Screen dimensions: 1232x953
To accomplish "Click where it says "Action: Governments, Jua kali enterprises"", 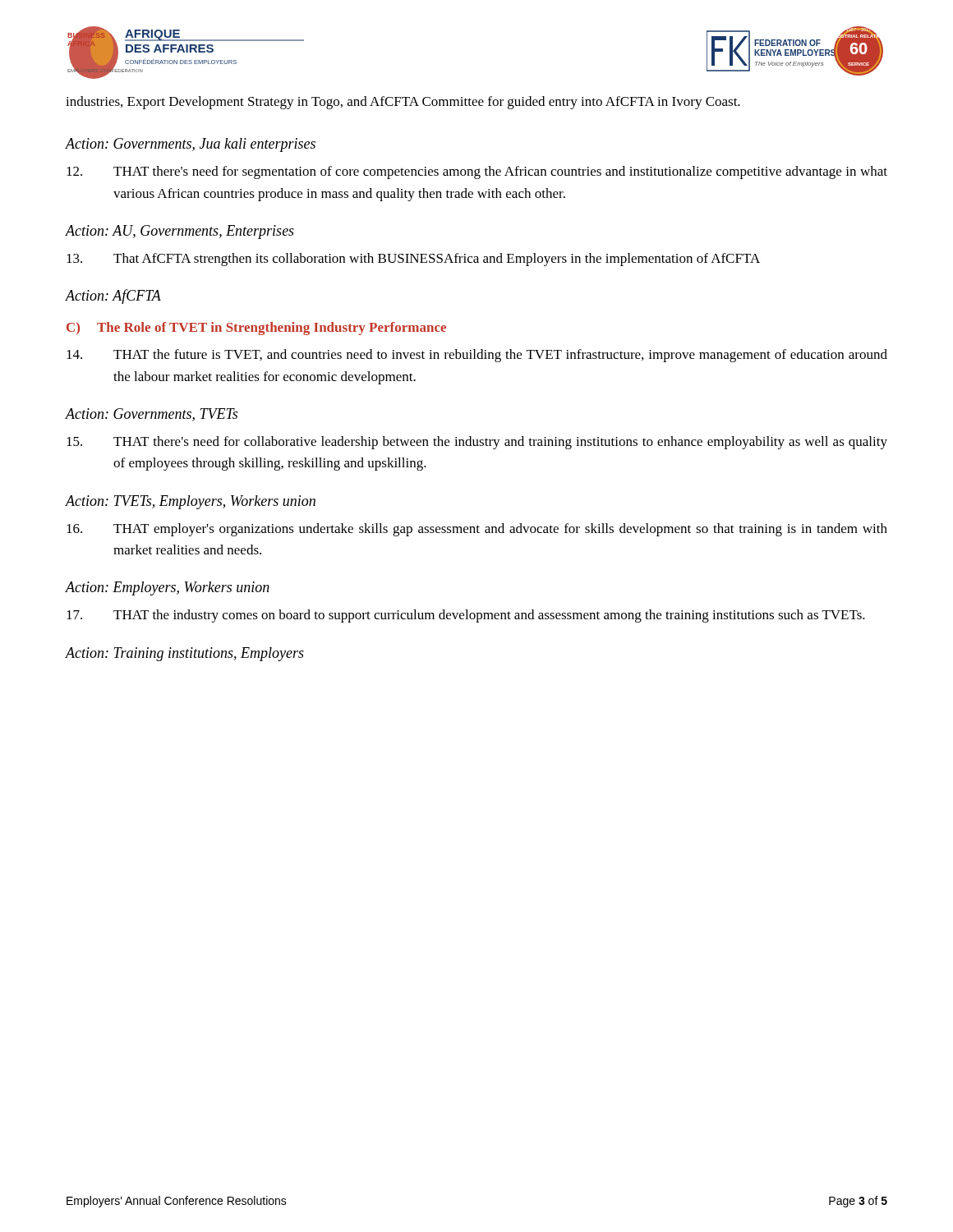I will [191, 144].
